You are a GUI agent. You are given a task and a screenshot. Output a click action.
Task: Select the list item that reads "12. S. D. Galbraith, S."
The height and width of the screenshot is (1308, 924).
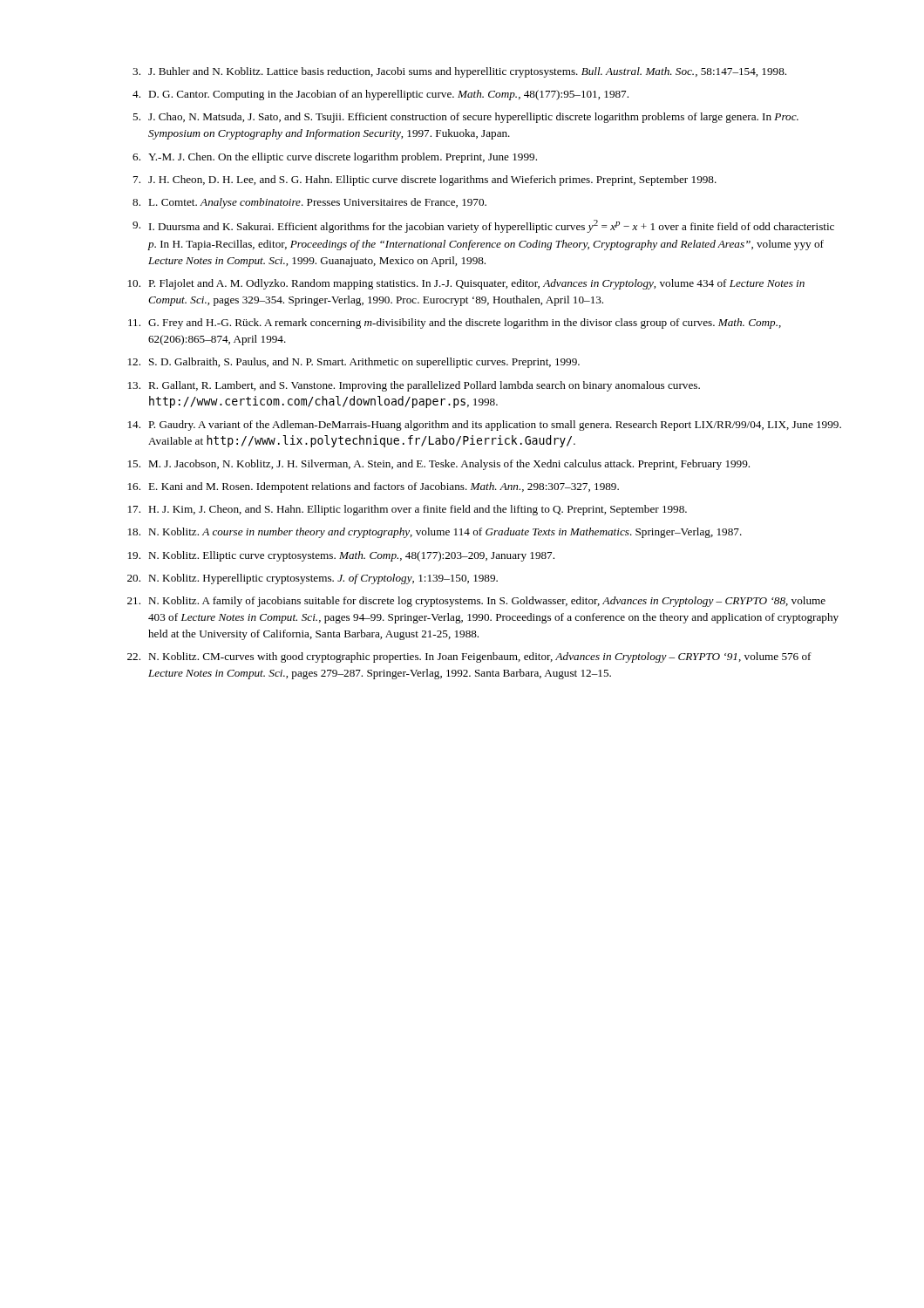479,362
